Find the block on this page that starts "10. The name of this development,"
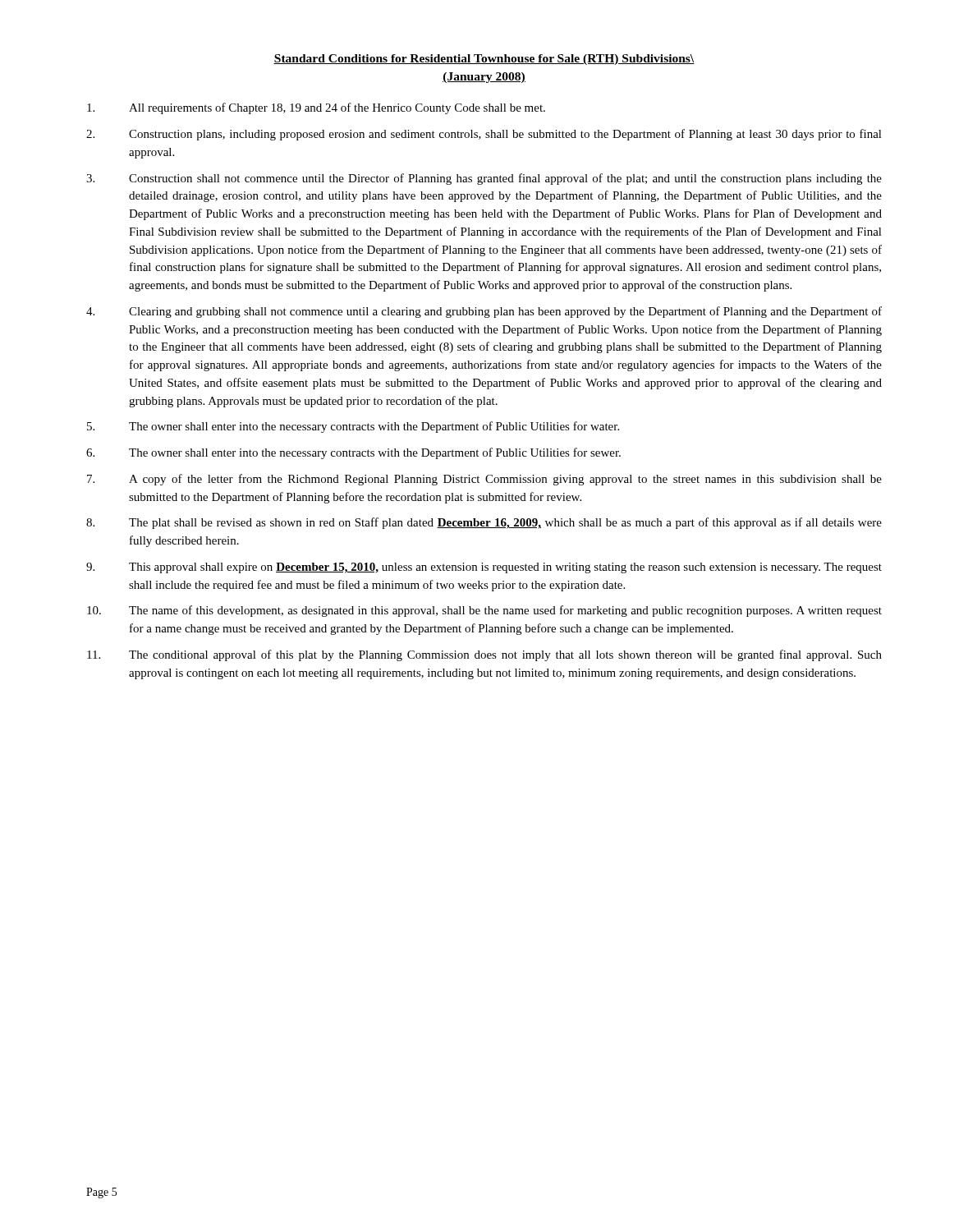Image resolution: width=968 pixels, height=1232 pixels. click(484, 620)
